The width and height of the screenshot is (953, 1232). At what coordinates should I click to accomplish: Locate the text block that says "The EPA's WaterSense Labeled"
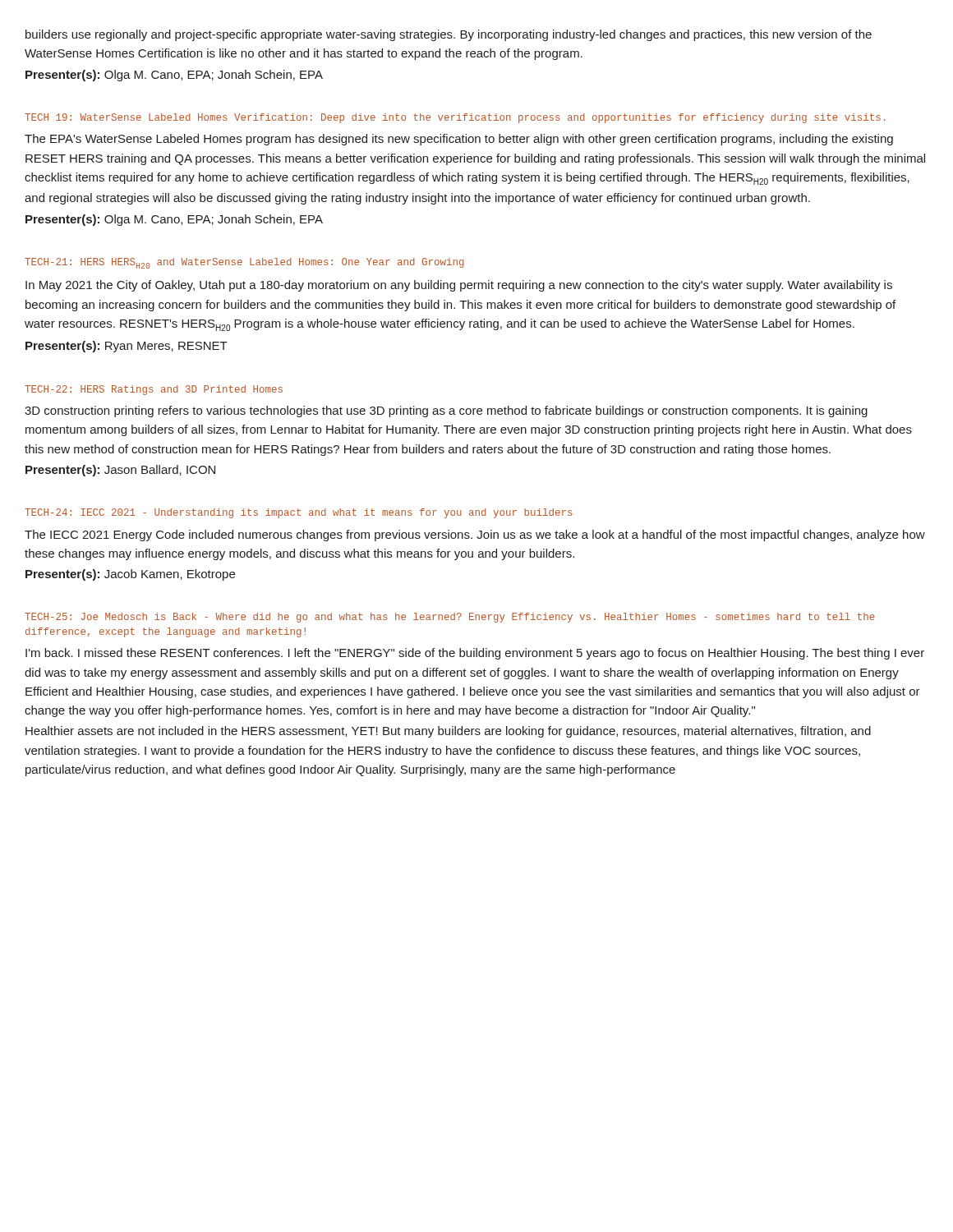click(475, 168)
